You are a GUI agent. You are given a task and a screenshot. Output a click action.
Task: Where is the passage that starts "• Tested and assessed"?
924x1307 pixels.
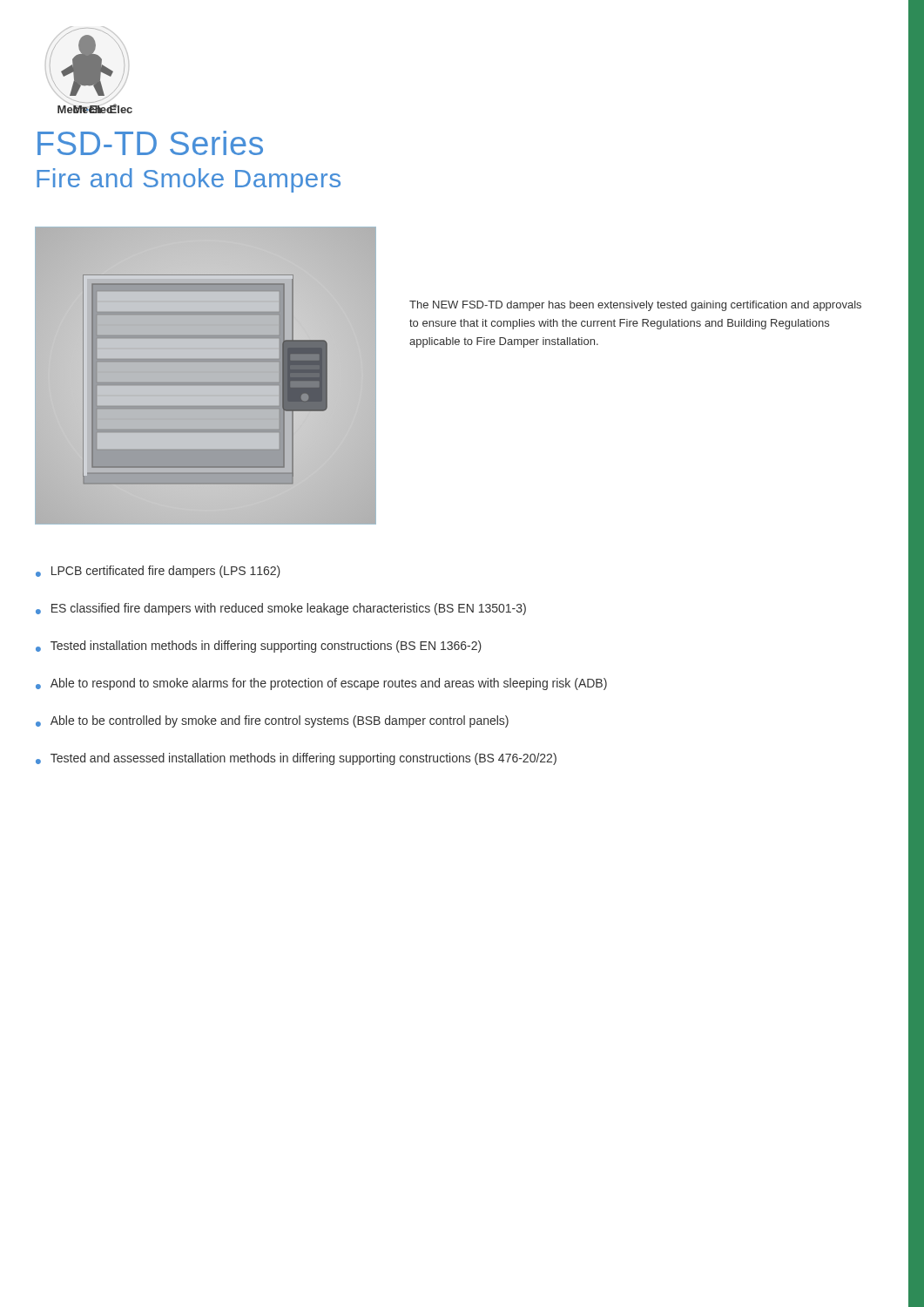[296, 762]
